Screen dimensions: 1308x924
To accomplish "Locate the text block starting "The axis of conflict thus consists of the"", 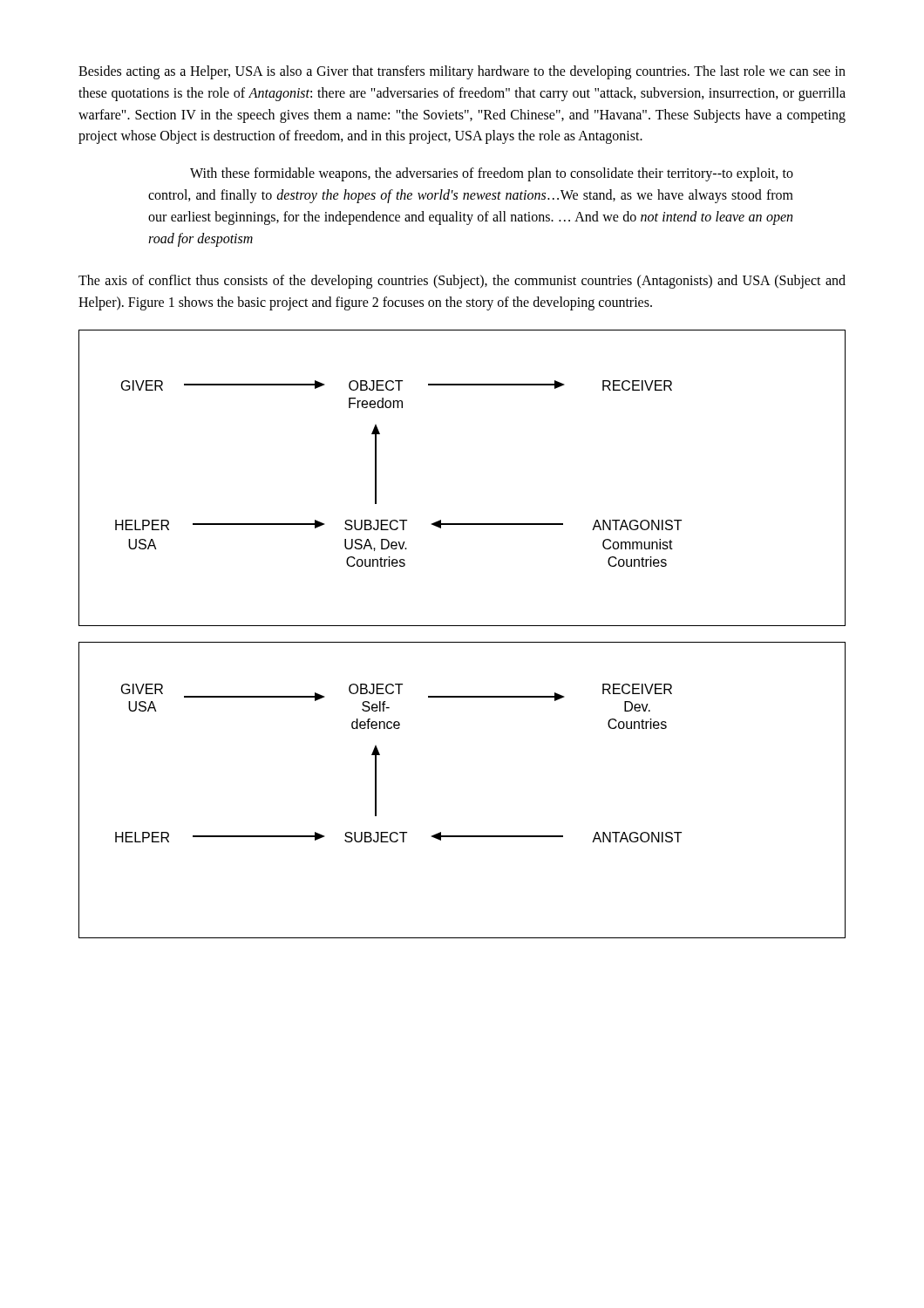I will [462, 292].
